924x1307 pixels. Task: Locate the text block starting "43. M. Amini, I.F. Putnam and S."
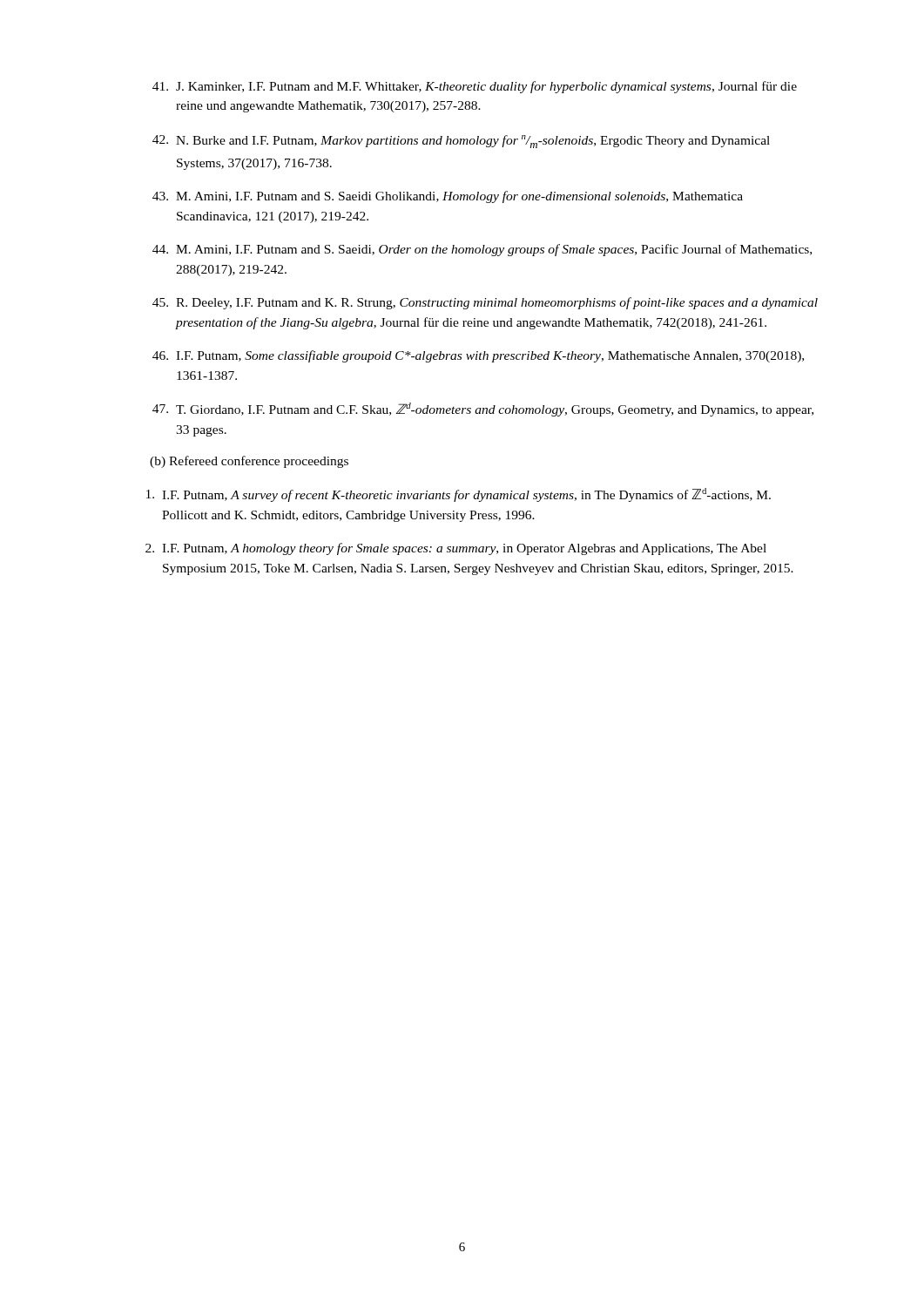pos(473,206)
